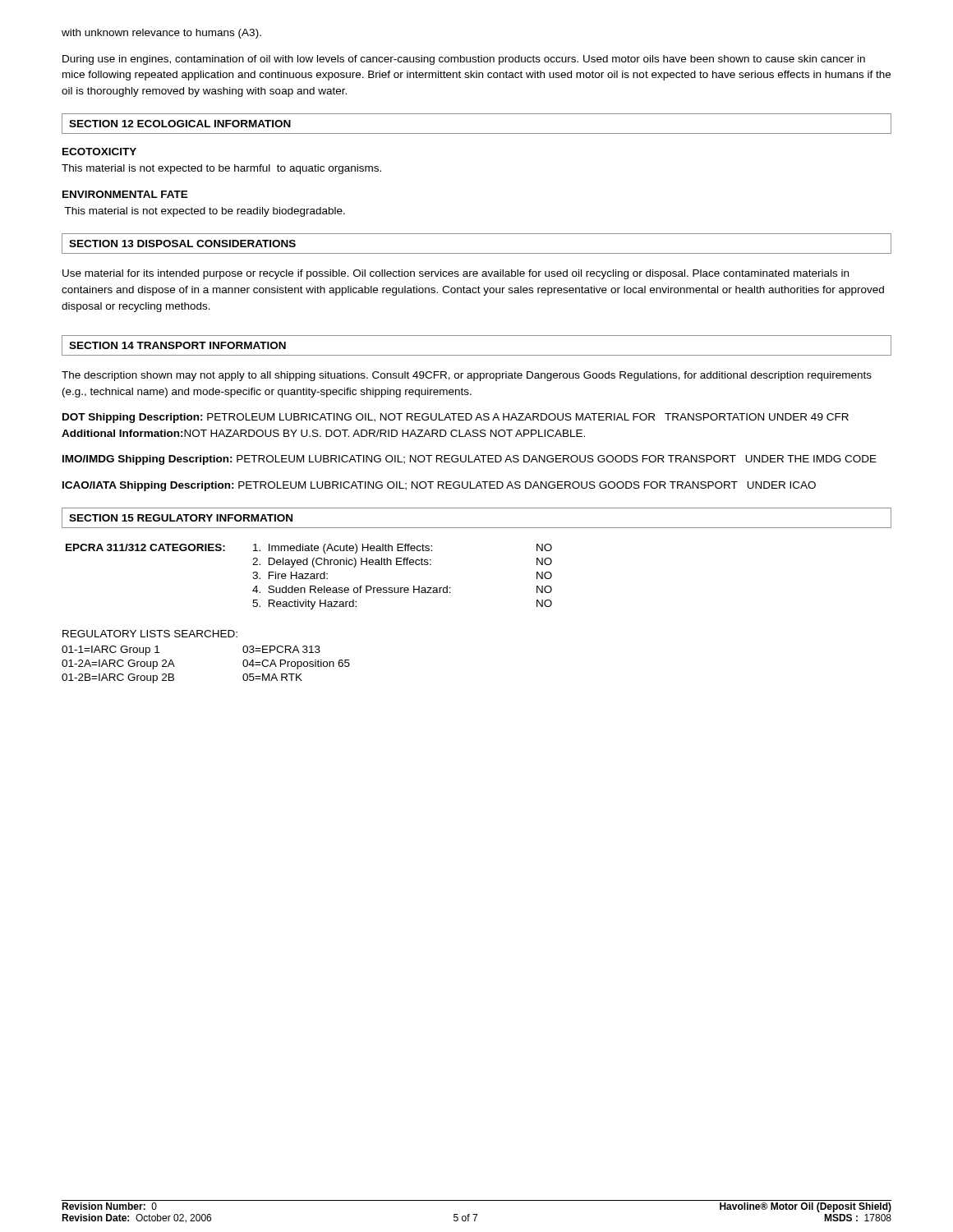Find the section header containing "SECTION 13 DISPOSAL CONSIDERATIONS"

(182, 244)
